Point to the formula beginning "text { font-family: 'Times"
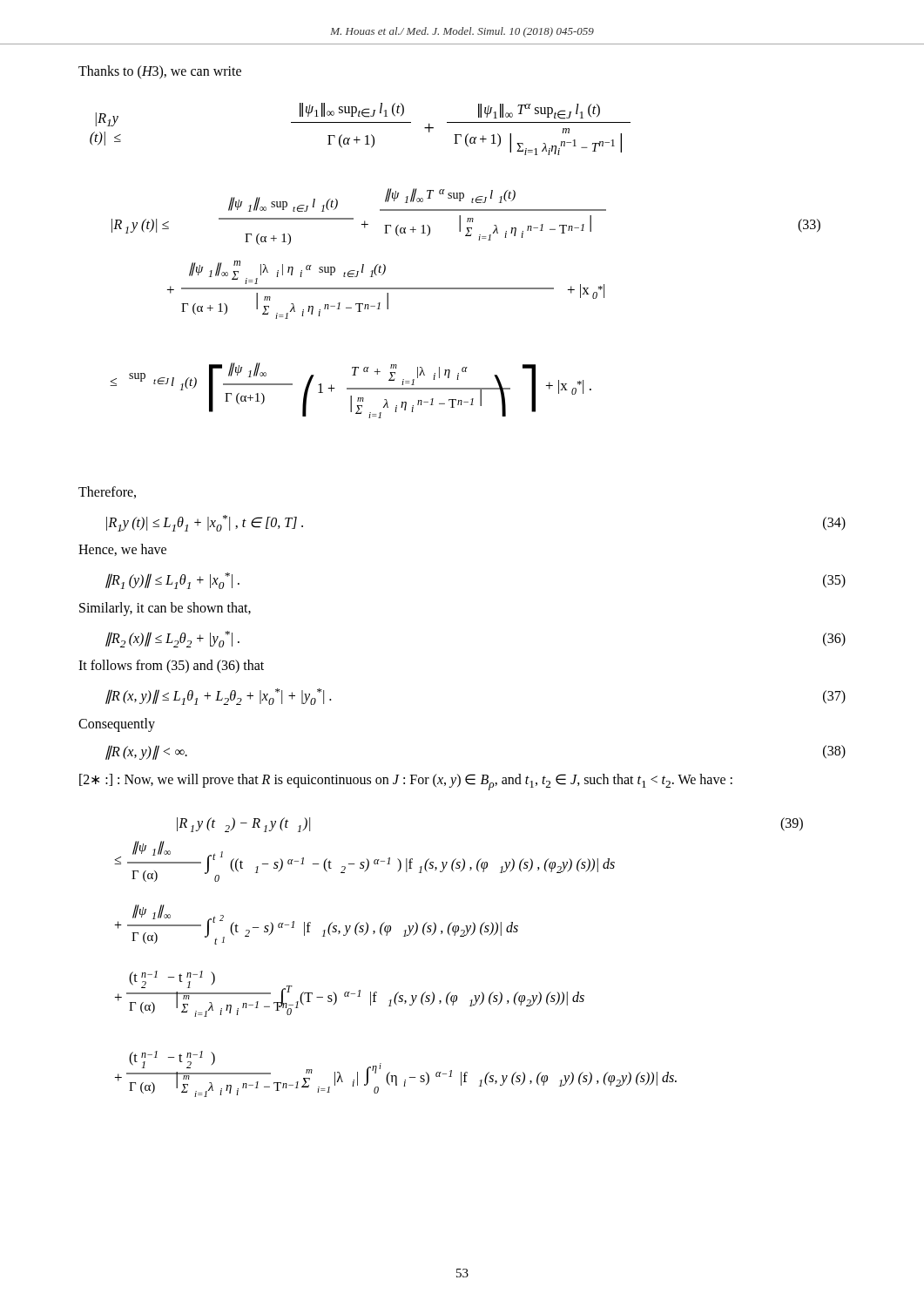Image resolution: width=924 pixels, height=1307 pixels. click(x=462, y=986)
